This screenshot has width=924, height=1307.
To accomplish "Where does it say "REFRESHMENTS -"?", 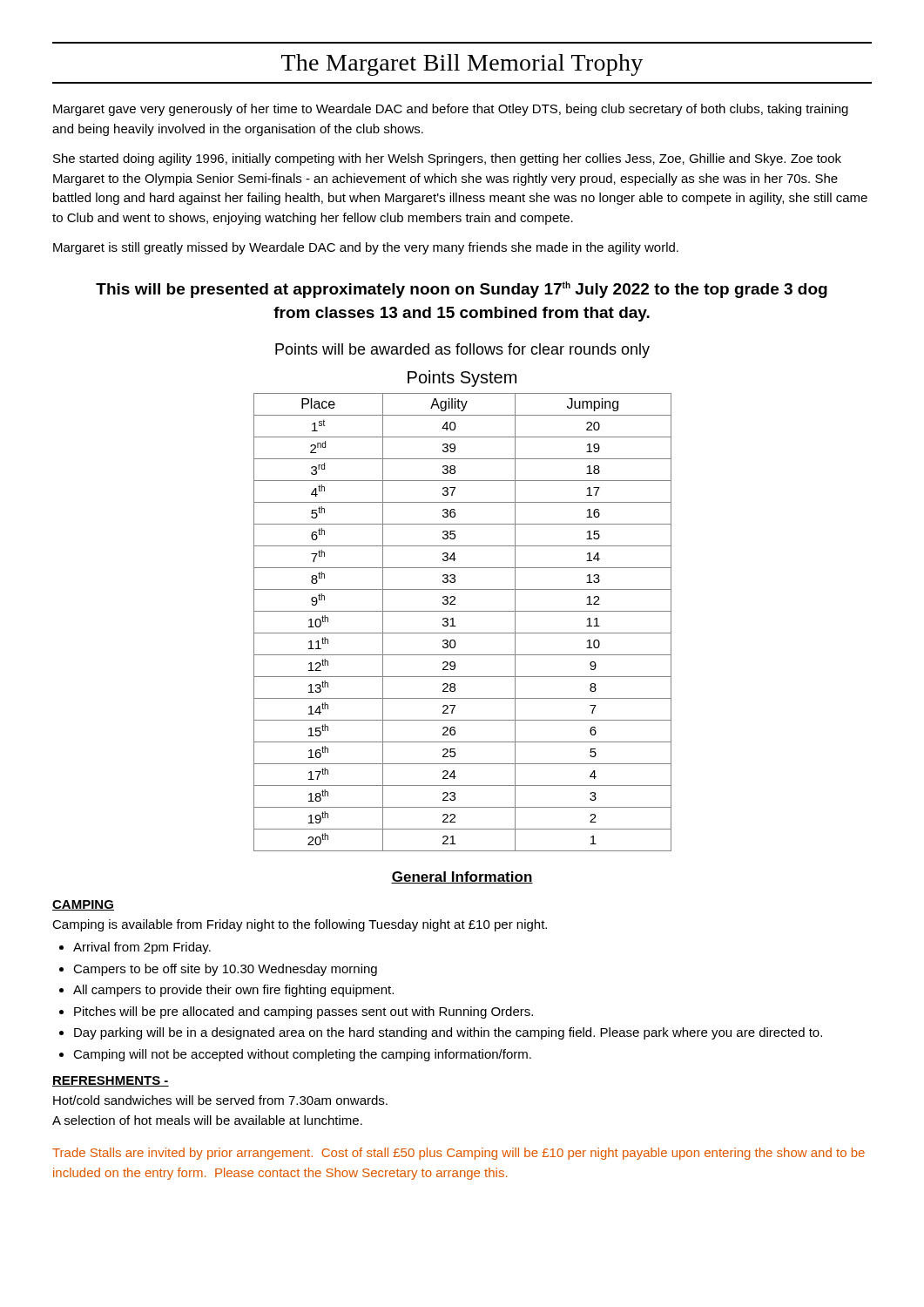I will (110, 1080).
